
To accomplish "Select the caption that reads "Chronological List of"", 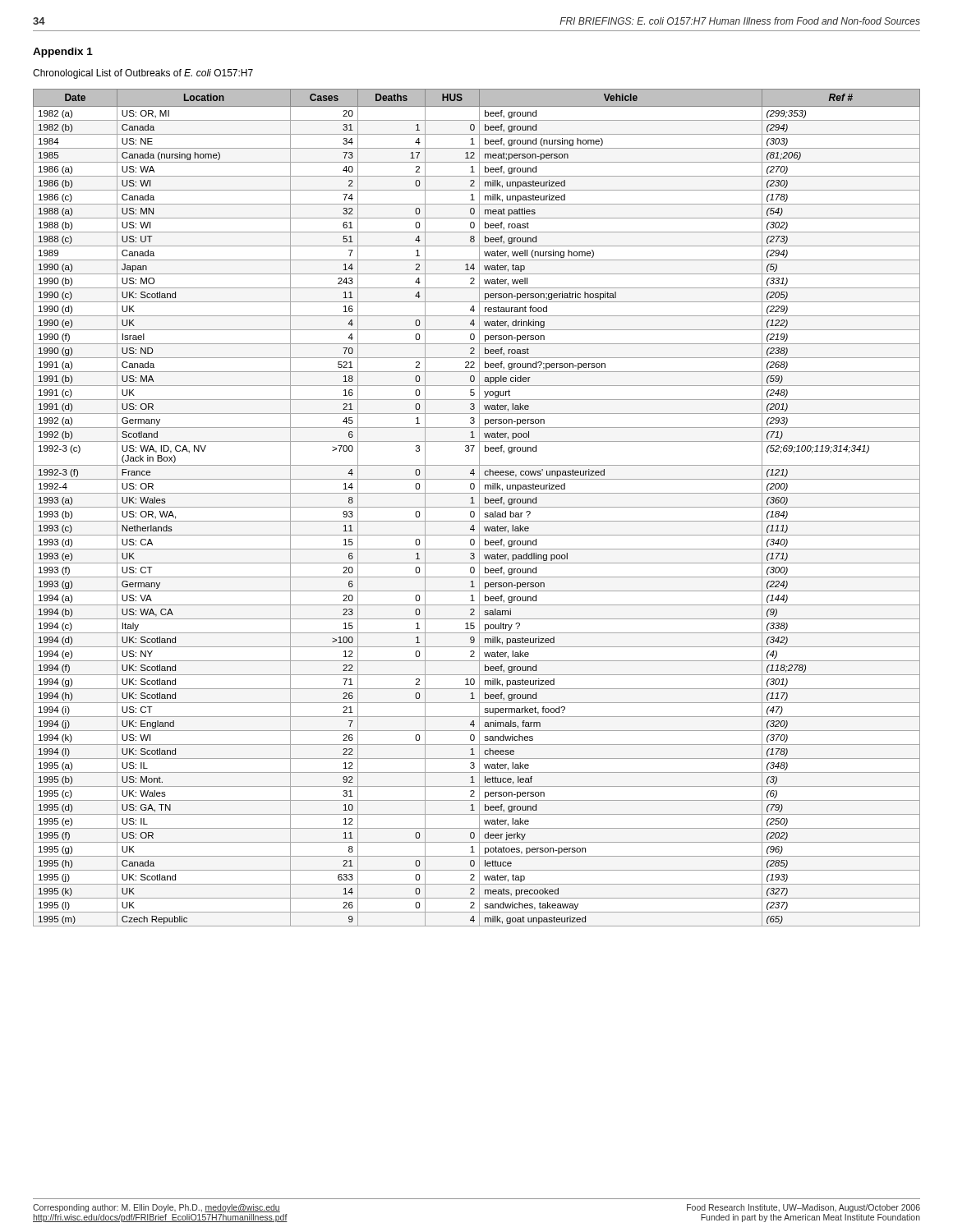I will coord(143,73).
